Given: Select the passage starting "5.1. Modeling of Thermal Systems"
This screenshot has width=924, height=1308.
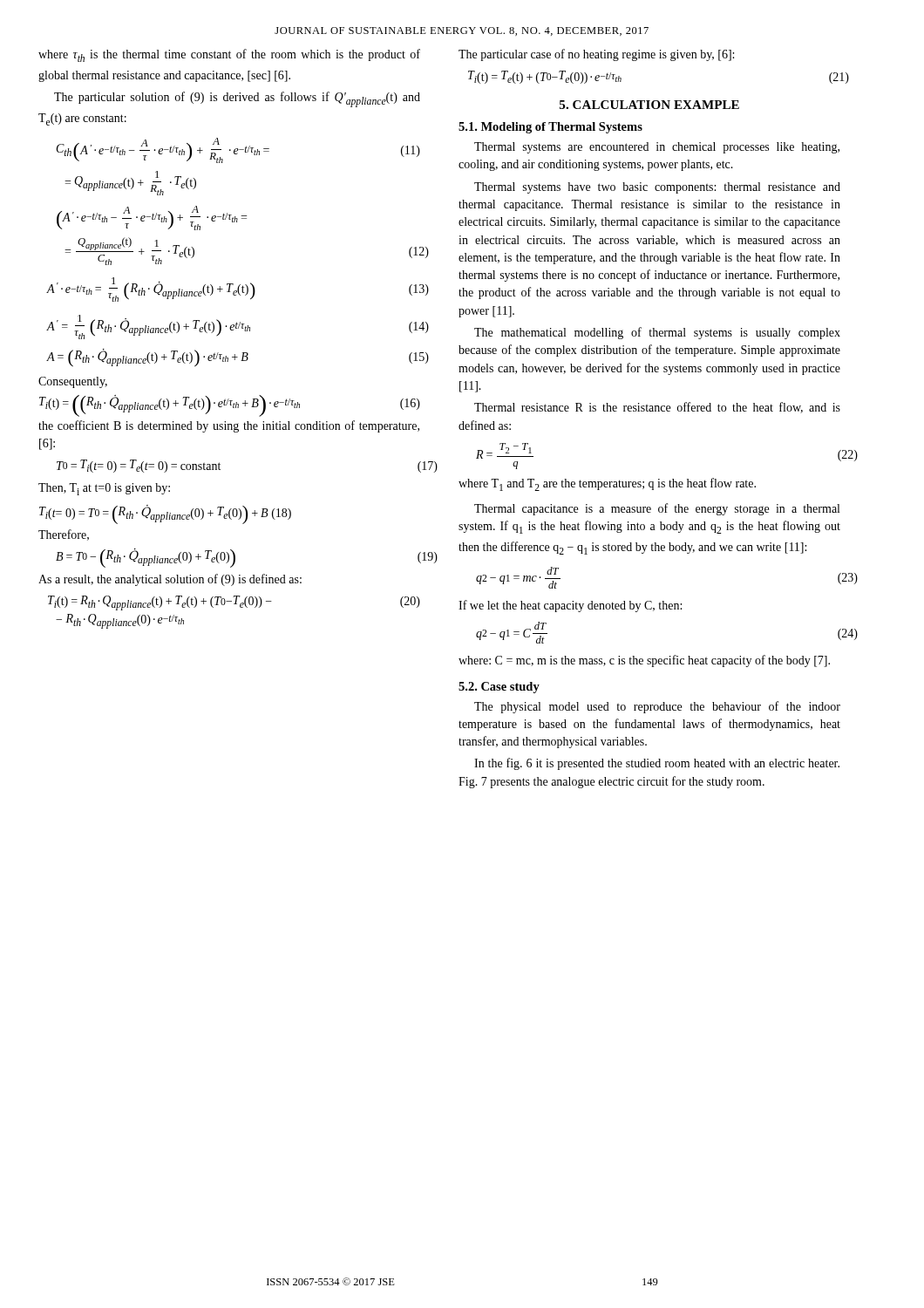Looking at the screenshot, I should pos(550,127).
